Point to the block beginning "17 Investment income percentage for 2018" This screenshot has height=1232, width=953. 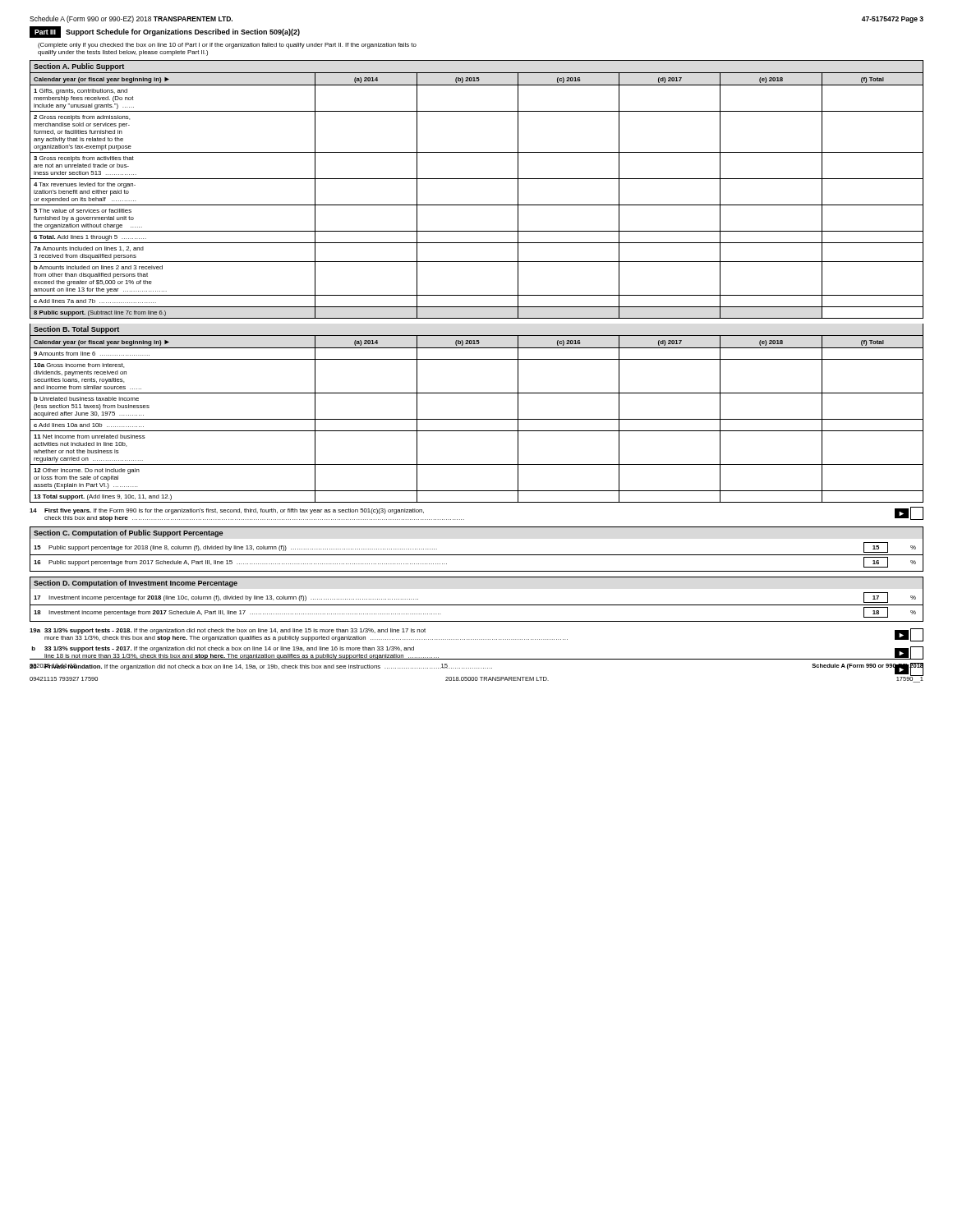476,598
